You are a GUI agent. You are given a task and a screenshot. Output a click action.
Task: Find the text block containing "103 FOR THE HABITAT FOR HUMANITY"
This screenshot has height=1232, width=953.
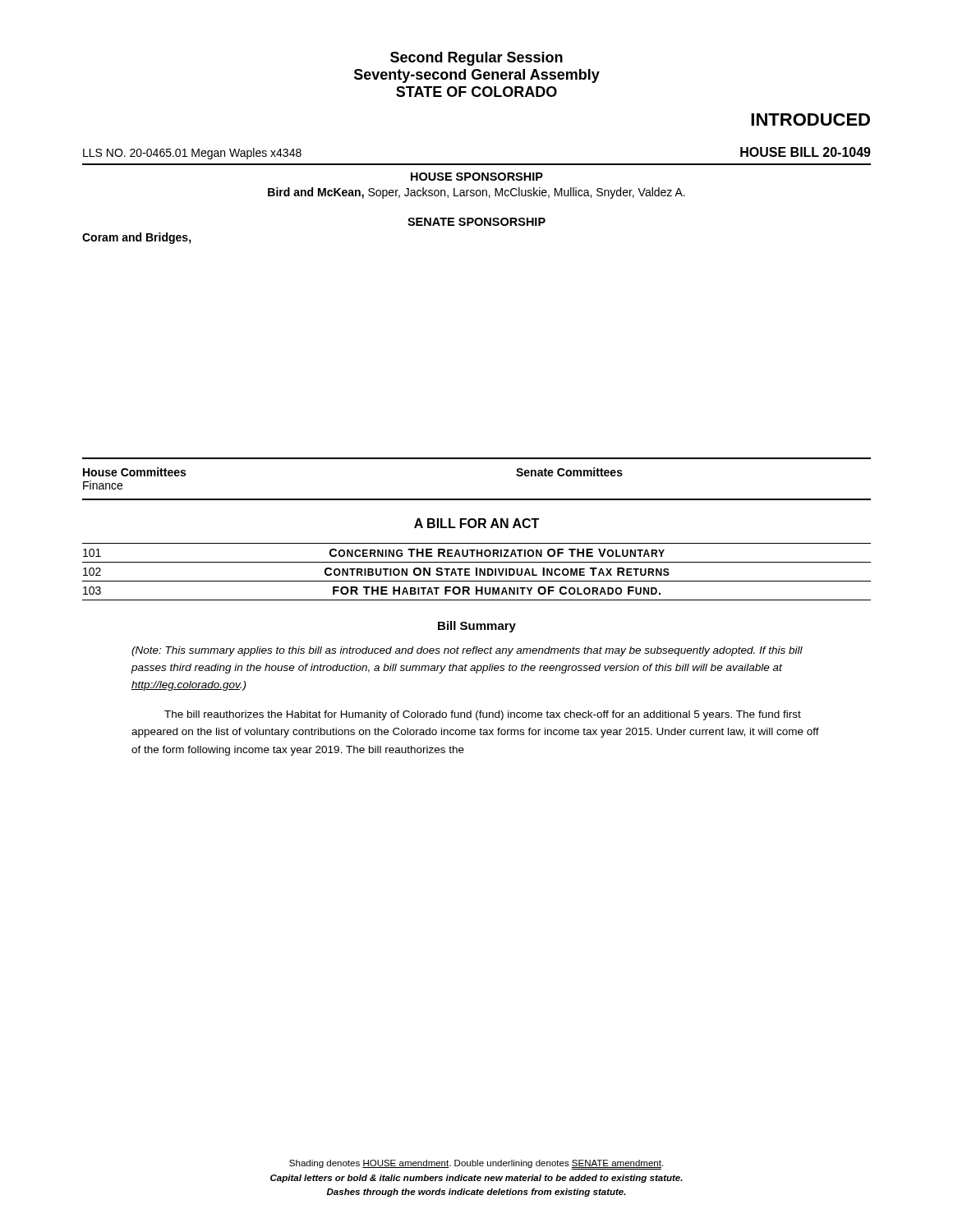tap(476, 591)
